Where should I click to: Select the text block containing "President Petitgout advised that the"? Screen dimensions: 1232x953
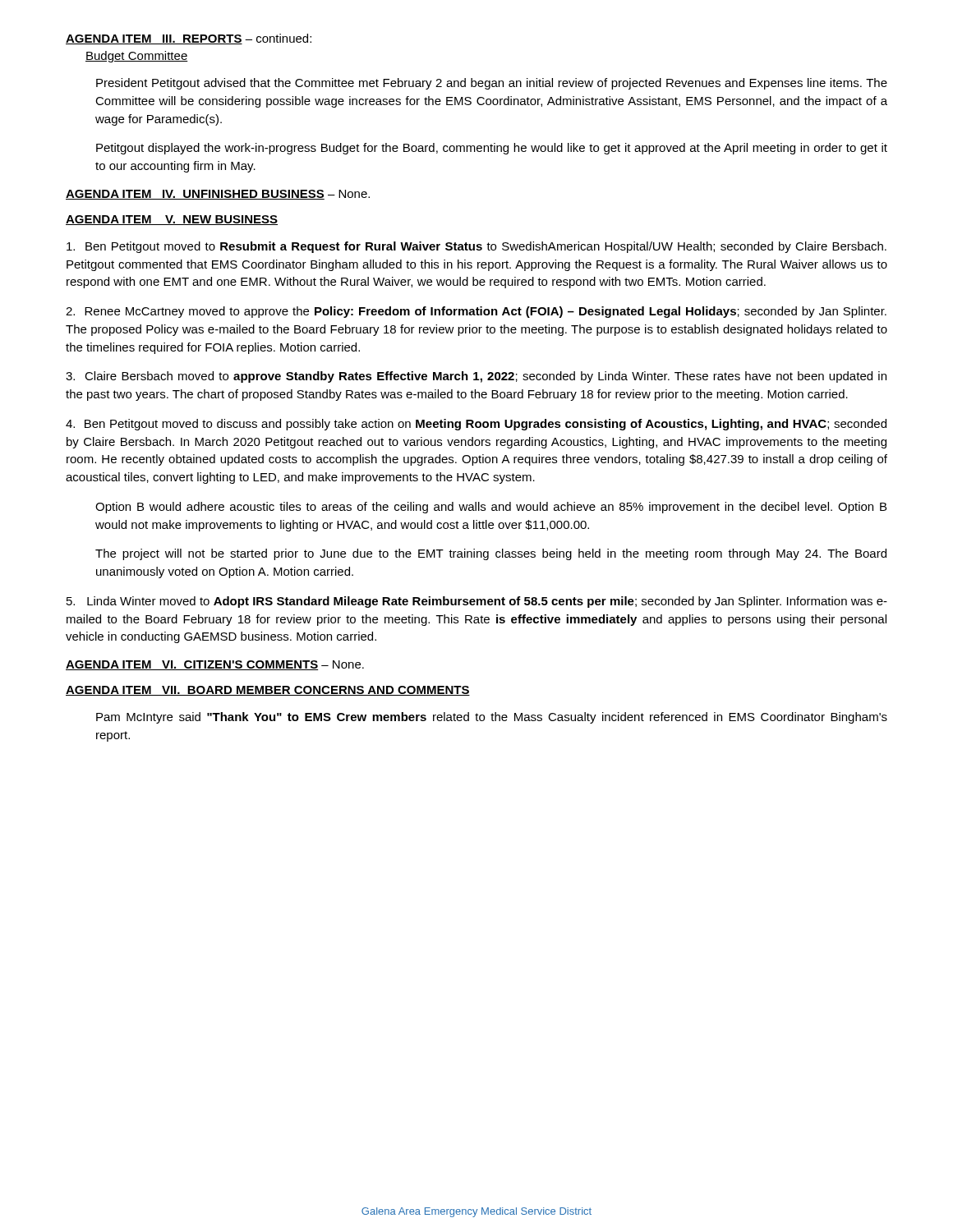pyautogui.click(x=491, y=101)
